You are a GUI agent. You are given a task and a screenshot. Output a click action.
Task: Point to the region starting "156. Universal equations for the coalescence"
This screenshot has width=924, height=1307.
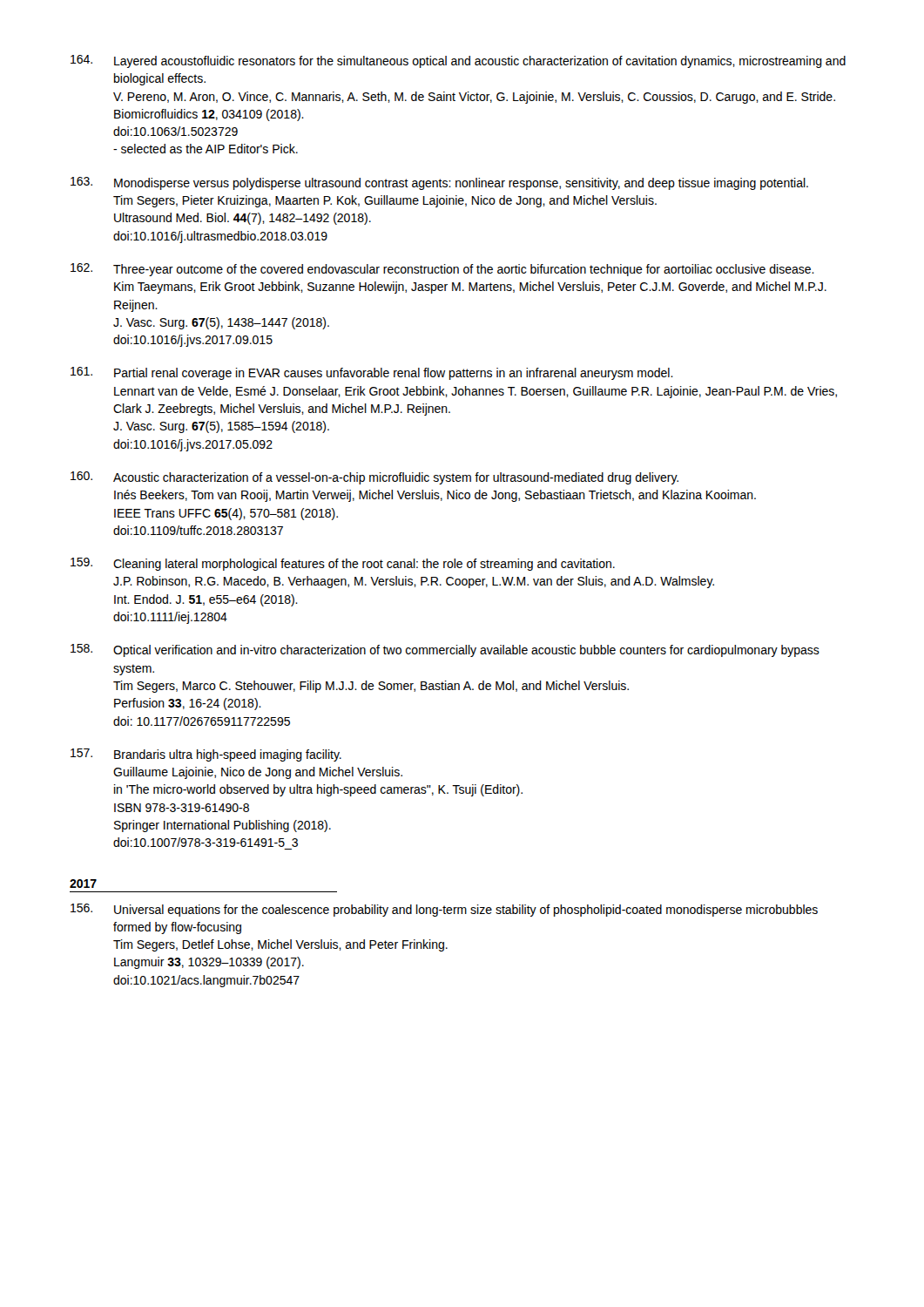tap(444, 910)
